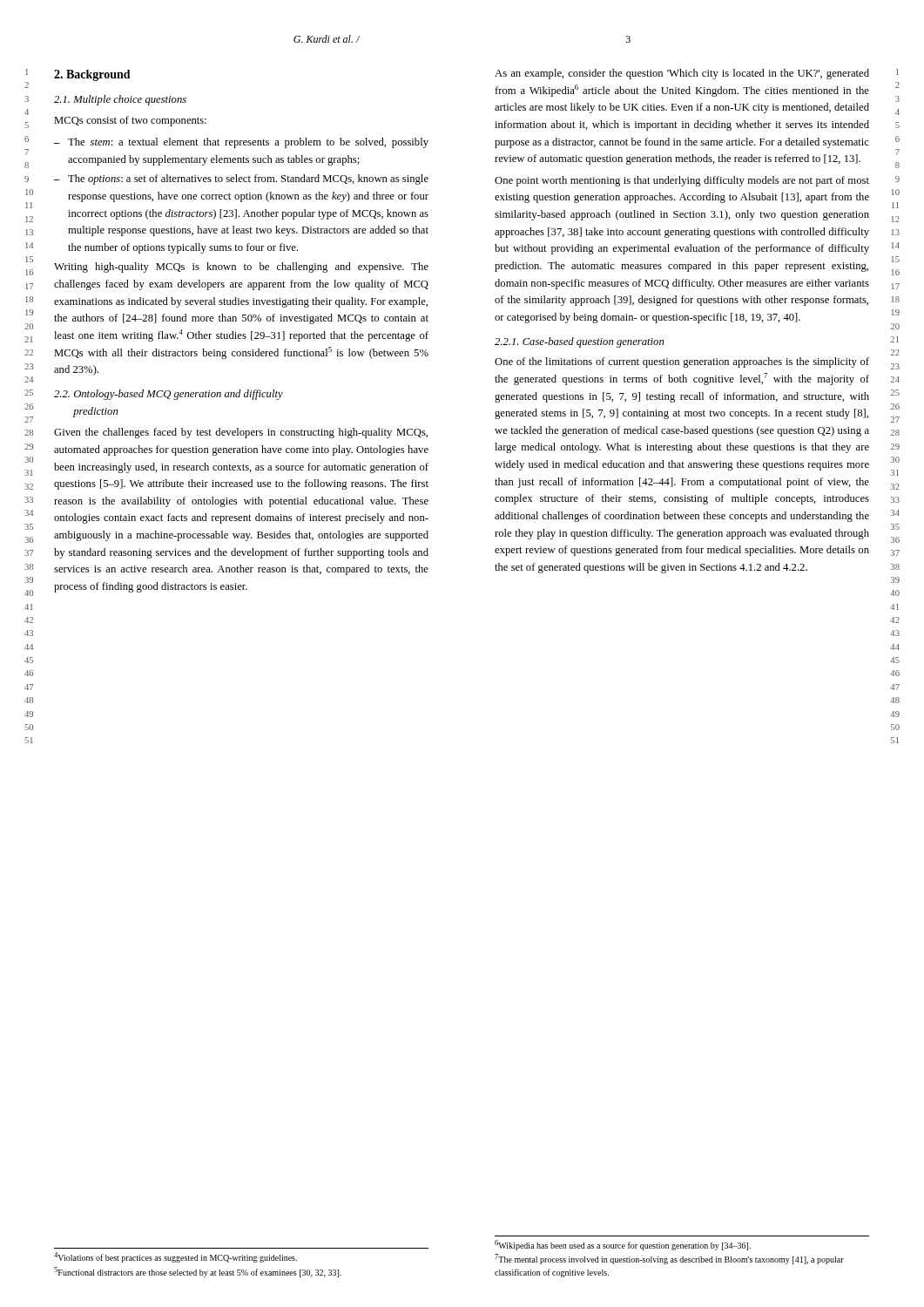This screenshot has height=1307, width=924.
Task: Select the region starting "2.1. Multiple choice"
Action: point(120,100)
